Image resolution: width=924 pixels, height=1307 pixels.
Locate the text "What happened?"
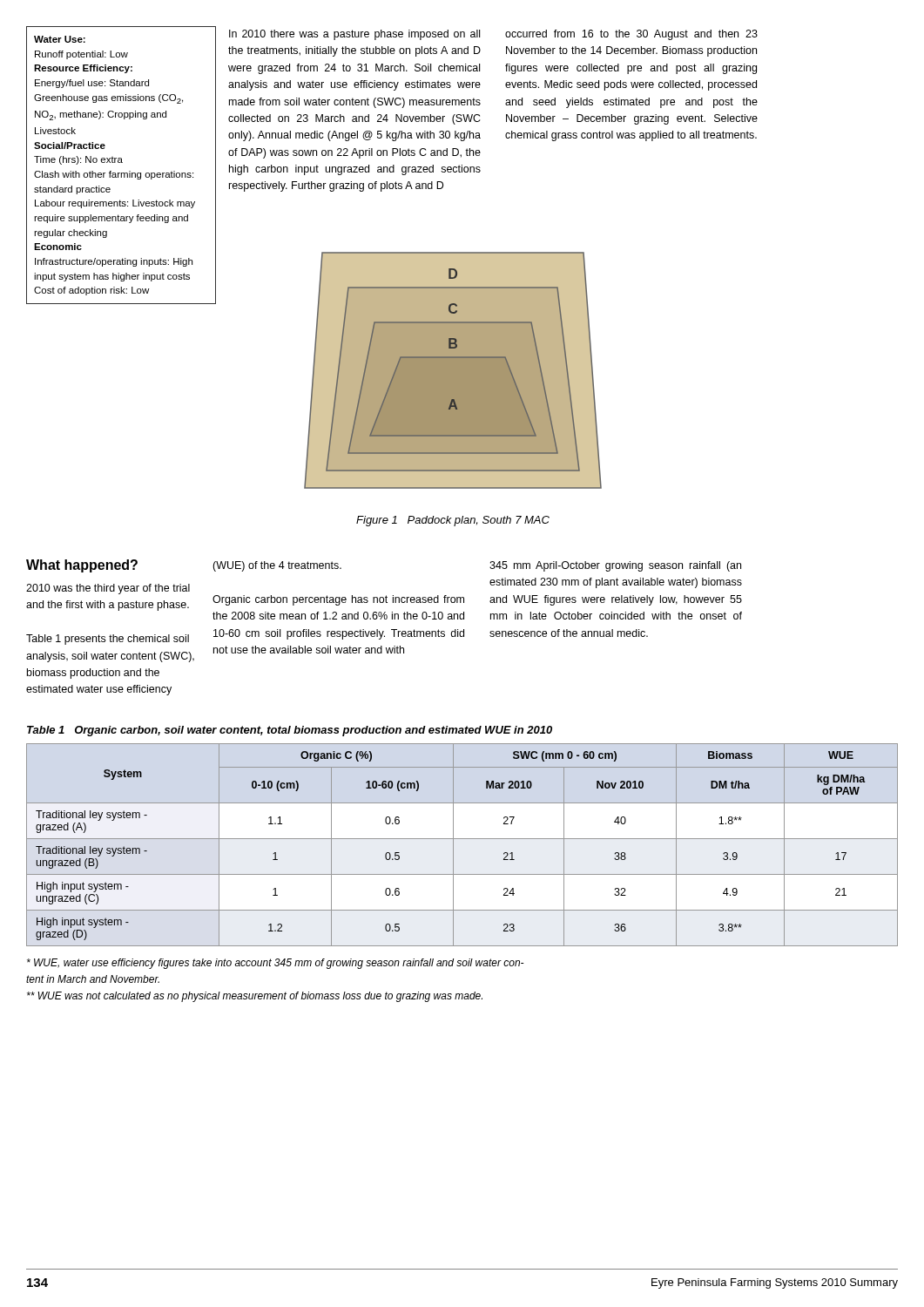pyautogui.click(x=82, y=565)
